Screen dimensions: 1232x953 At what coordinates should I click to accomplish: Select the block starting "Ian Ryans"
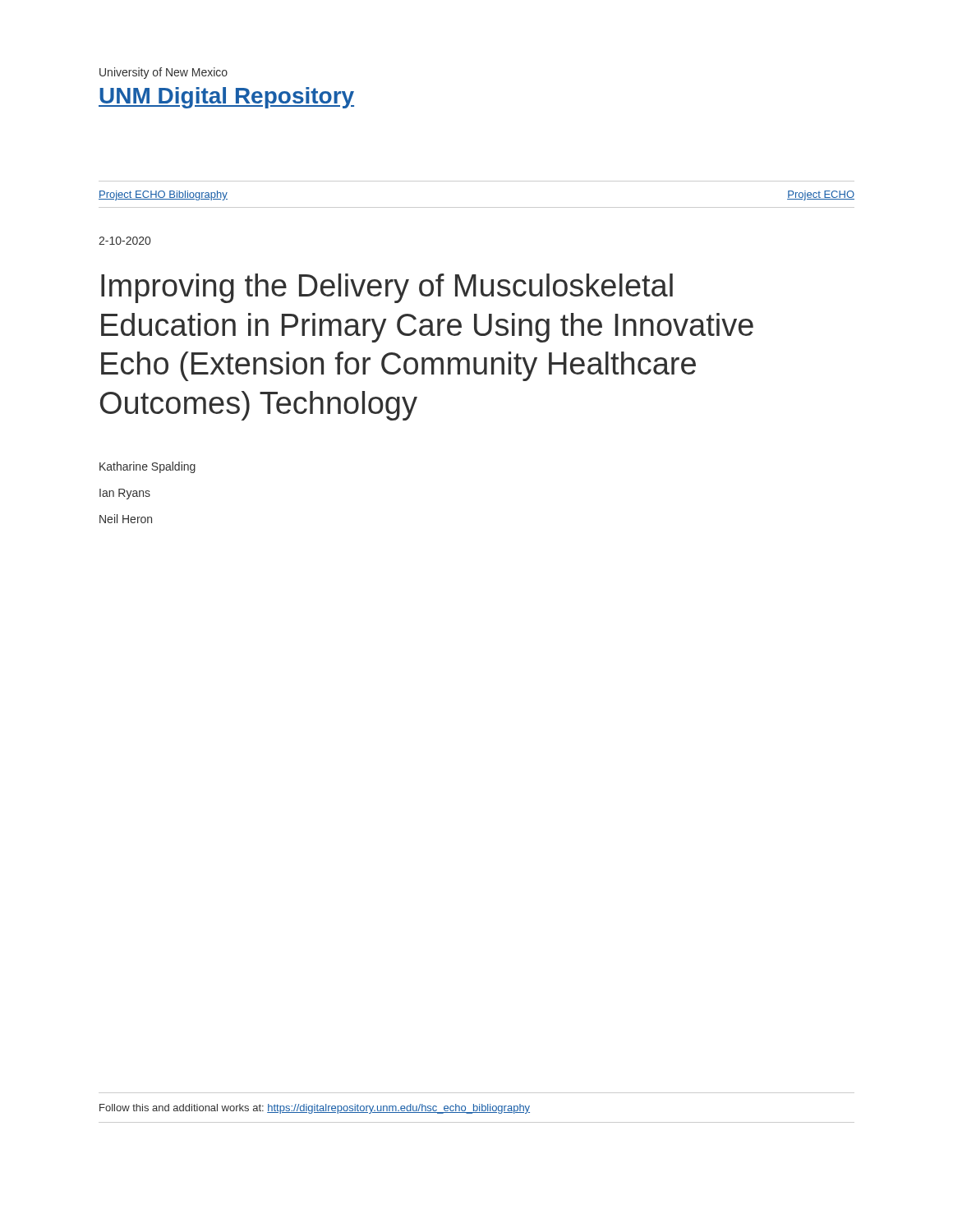pyautogui.click(x=124, y=493)
